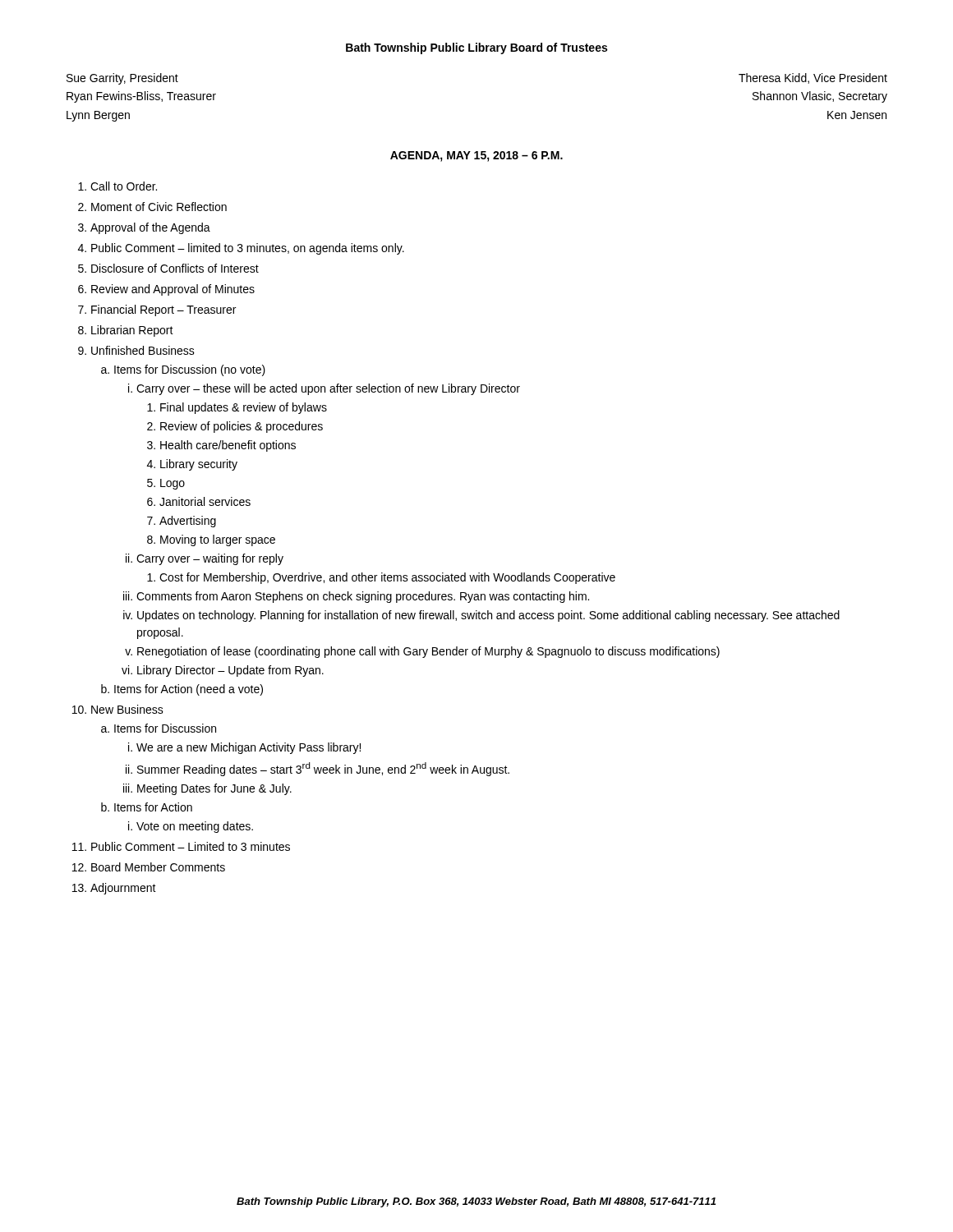Screen dimensions: 1232x953
Task: Locate the element starting "Meeting Dates for June &"
Action: [x=214, y=788]
